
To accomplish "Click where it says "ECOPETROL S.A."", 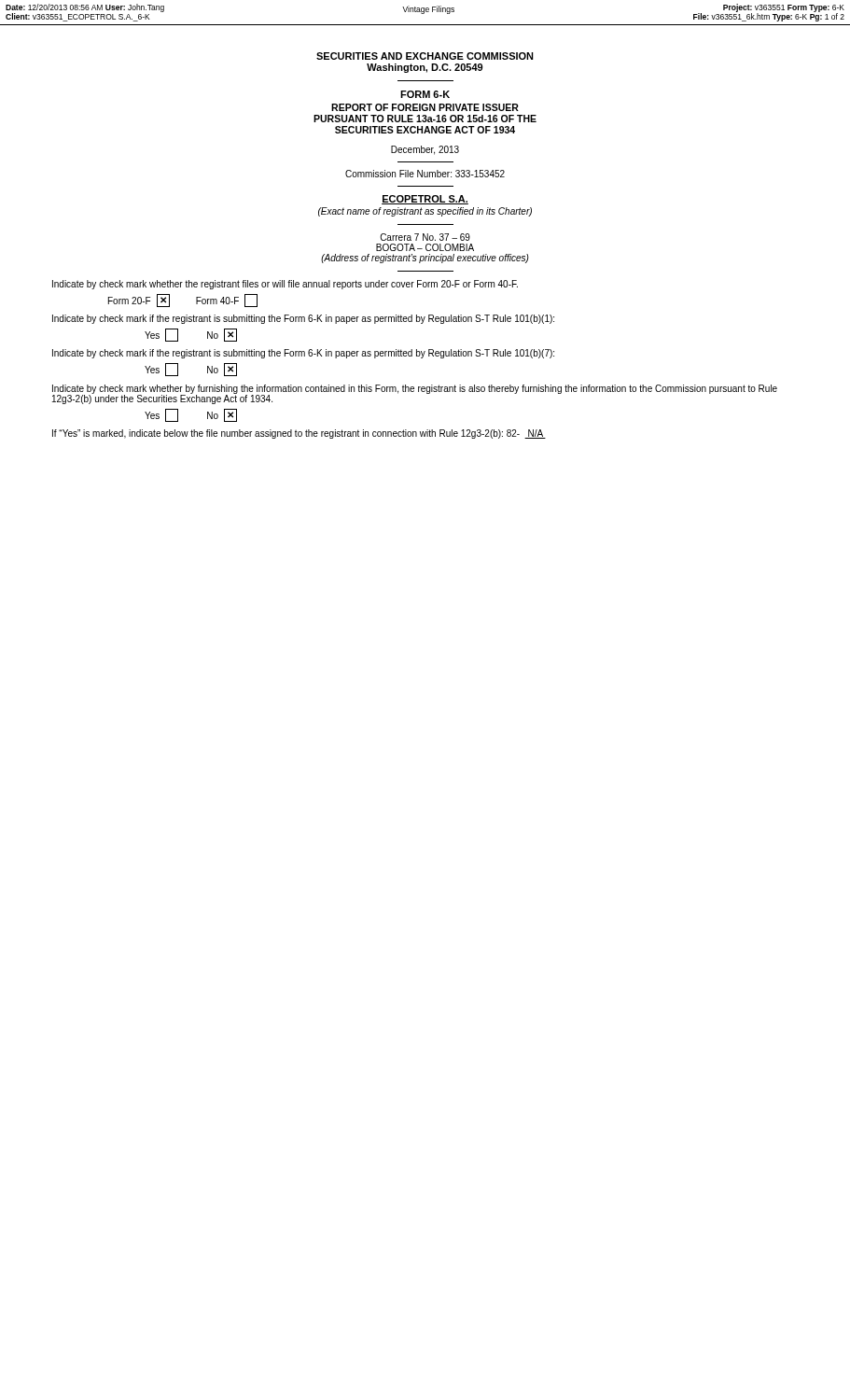I will [x=425, y=199].
